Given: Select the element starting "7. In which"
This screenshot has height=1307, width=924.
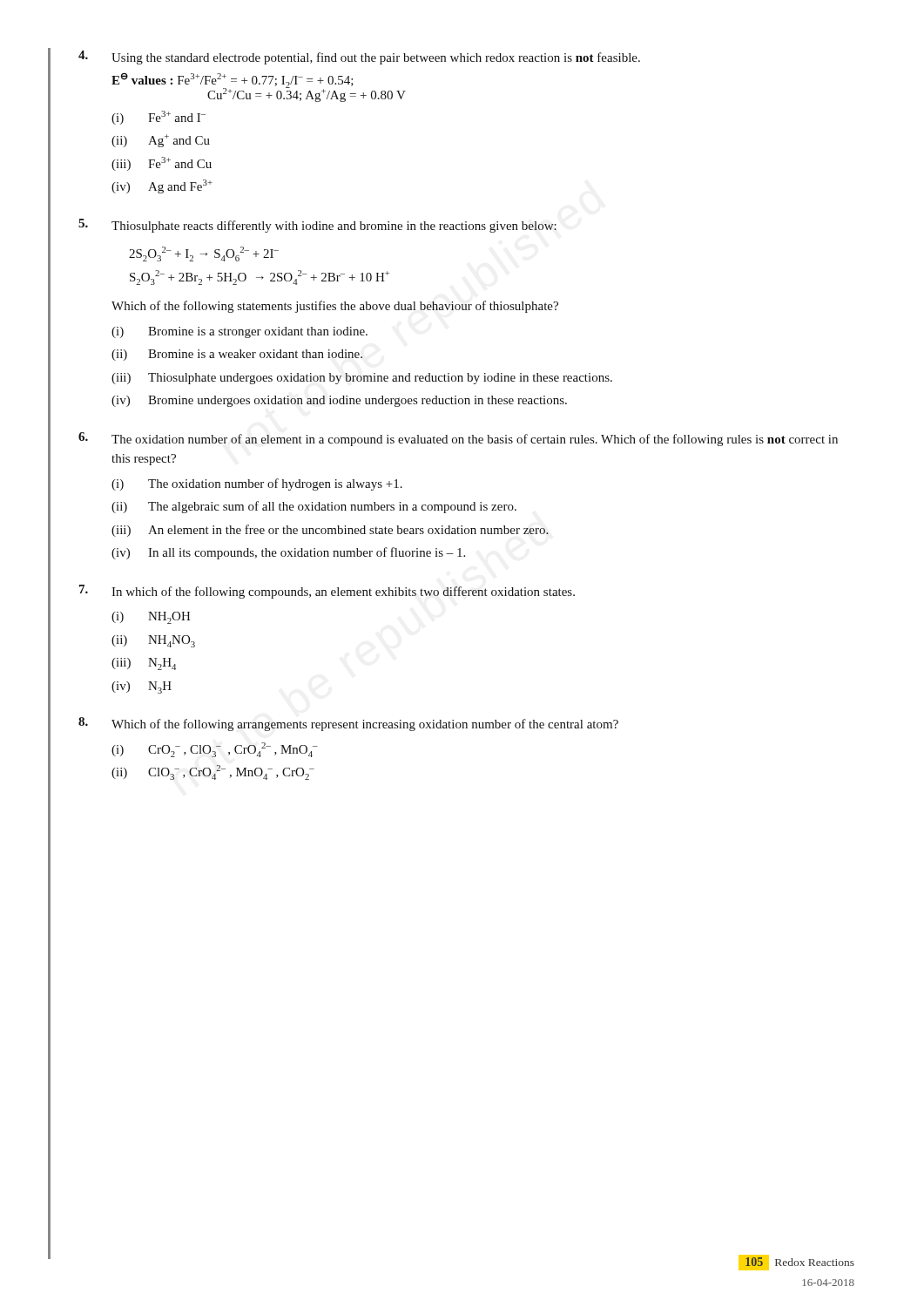Looking at the screenshot, I should click(x=327, y=592).
